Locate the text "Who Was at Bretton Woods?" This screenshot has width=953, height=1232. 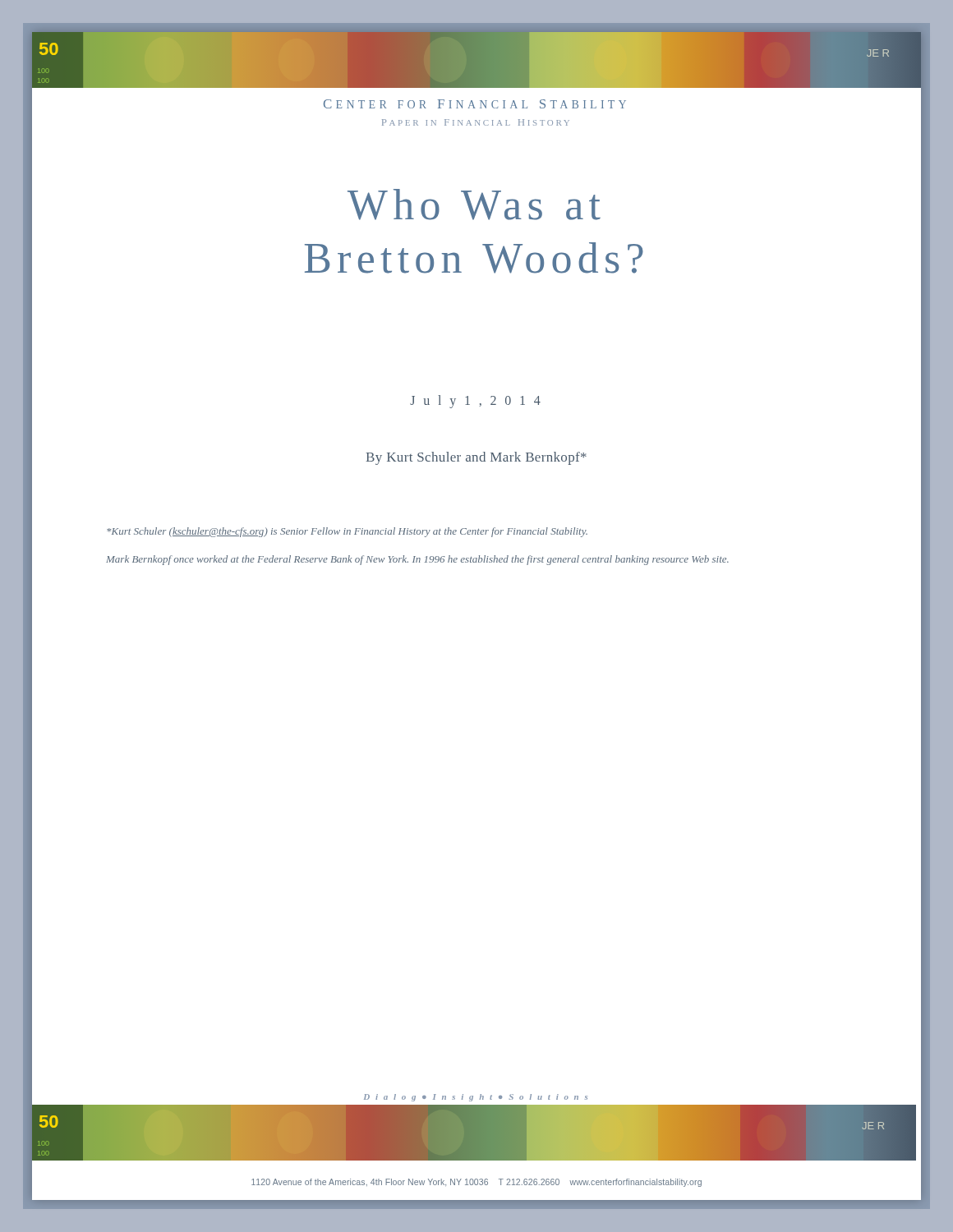(x=476, y=232)
